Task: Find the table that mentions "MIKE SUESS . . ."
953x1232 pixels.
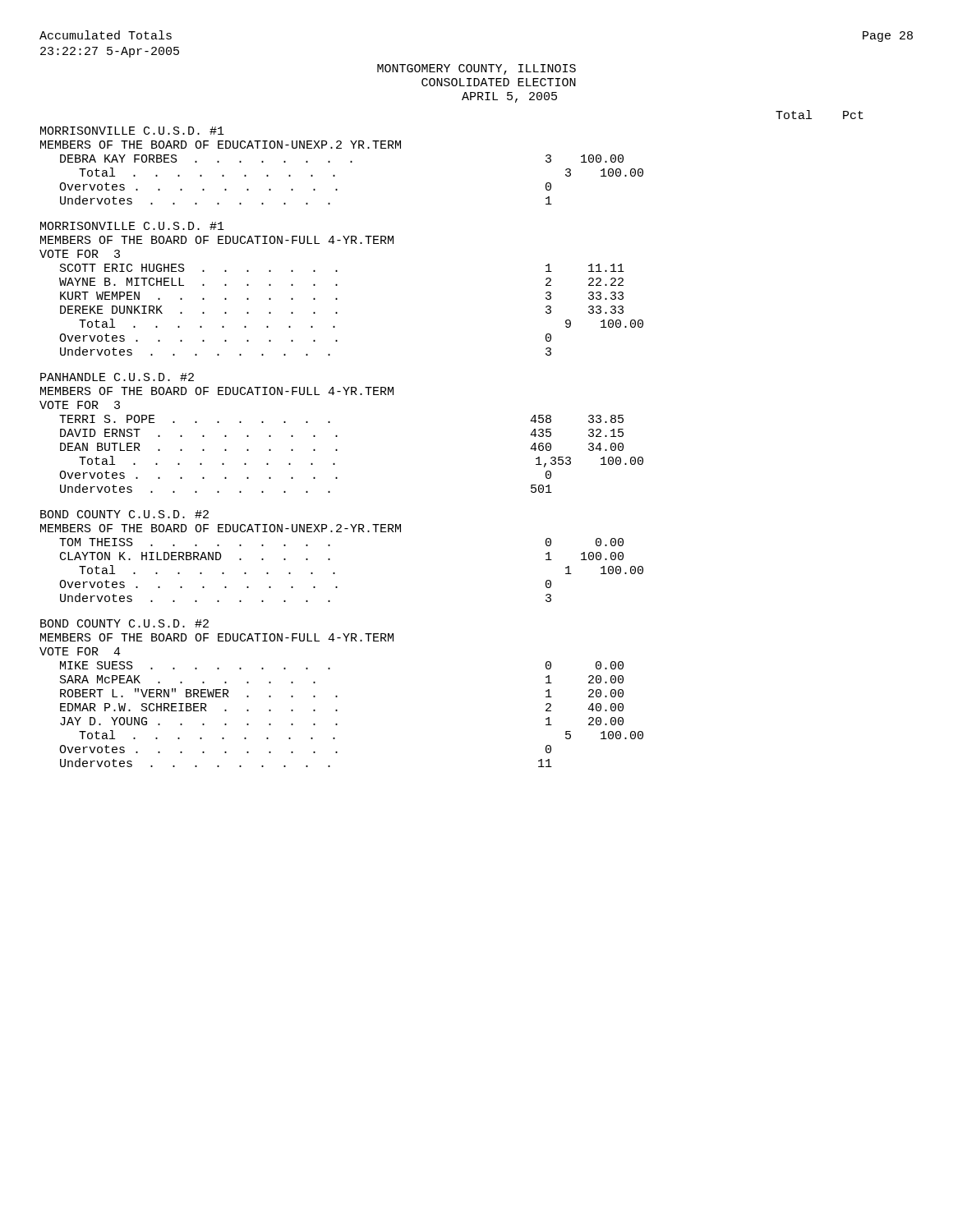Action: (x=476, y=715)
